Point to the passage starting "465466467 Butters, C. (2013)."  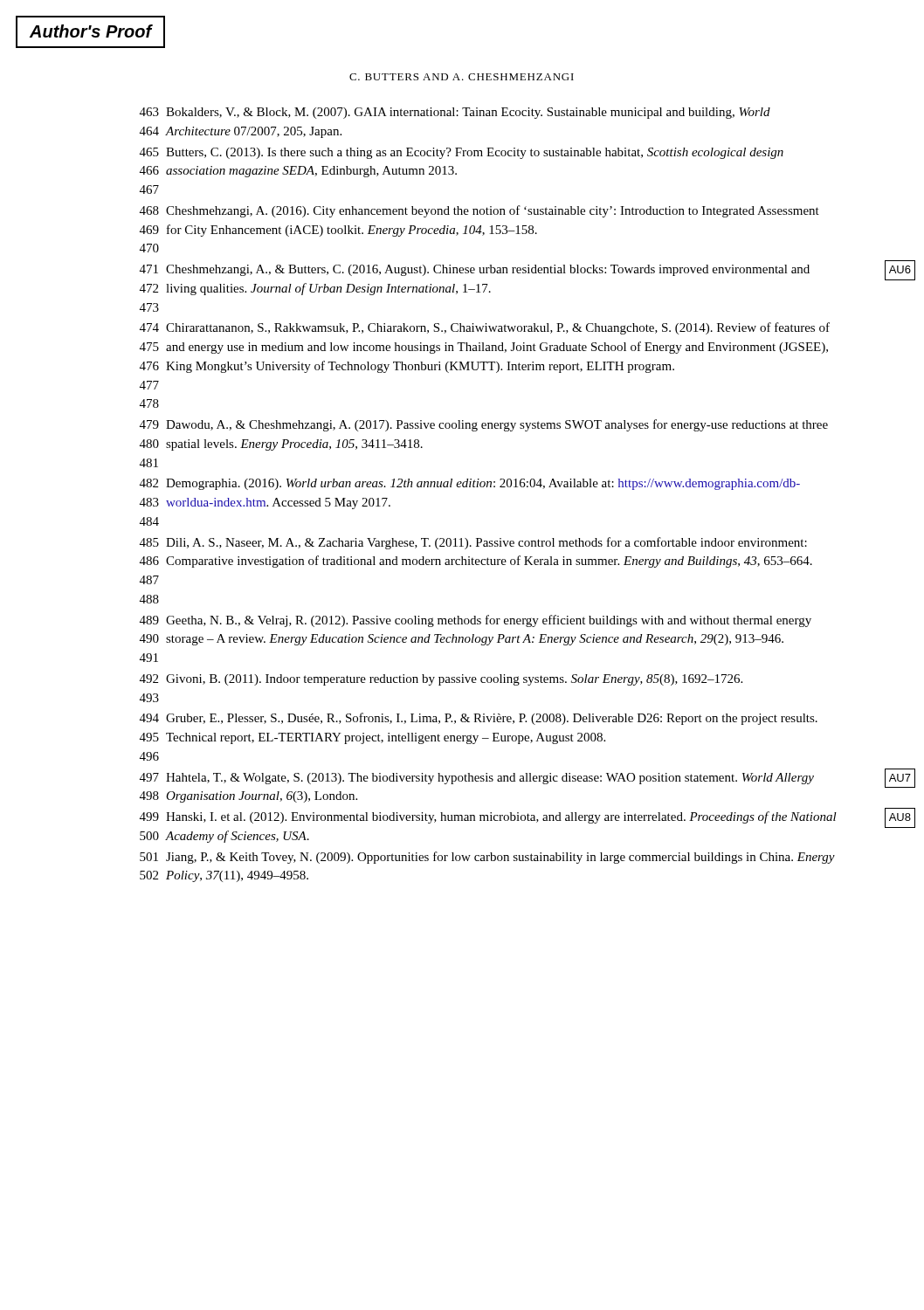(x=462, y=153)
